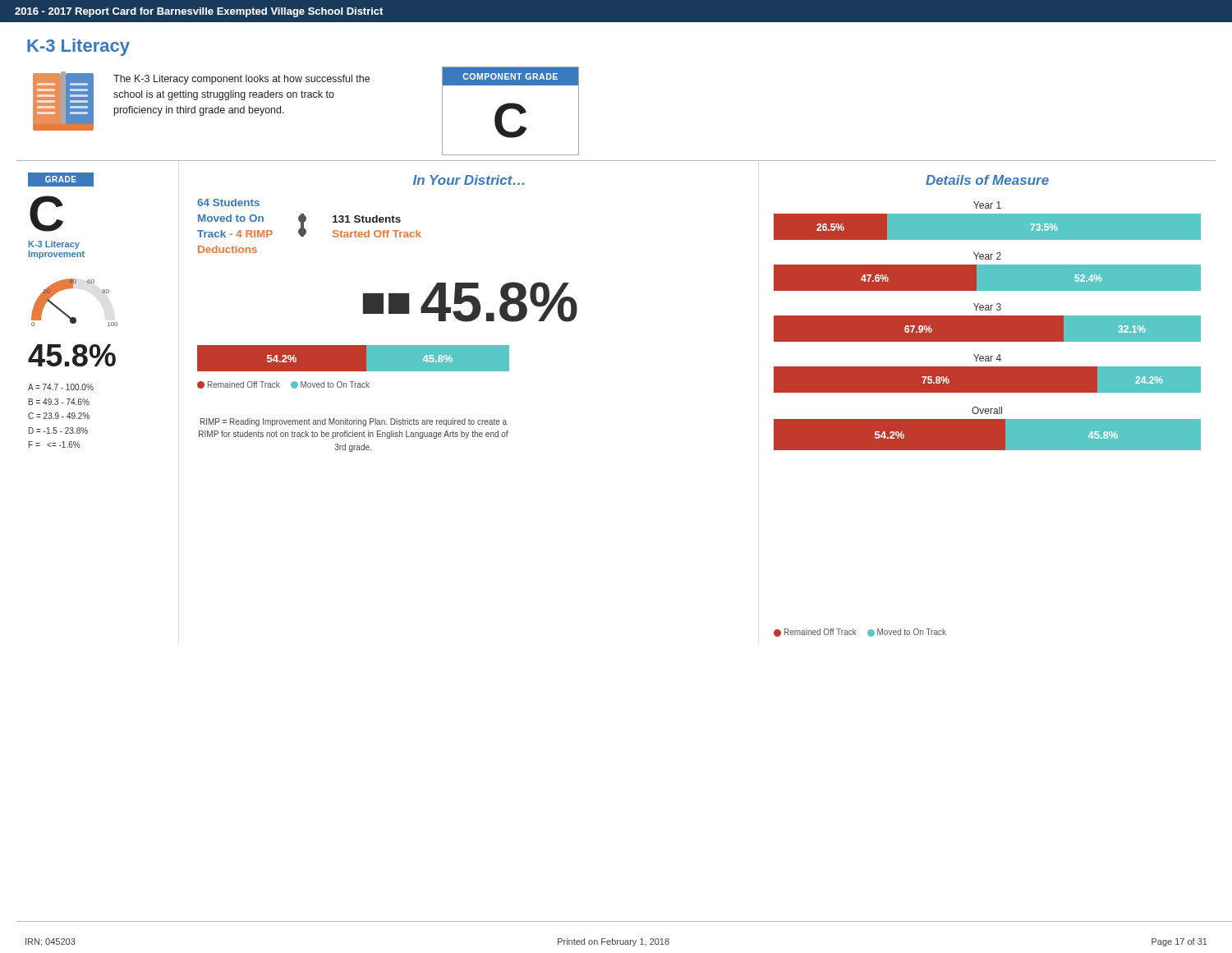Where does it say "Details of Measure"?
Screen dimensions: 953x1232
pos(987,180)
